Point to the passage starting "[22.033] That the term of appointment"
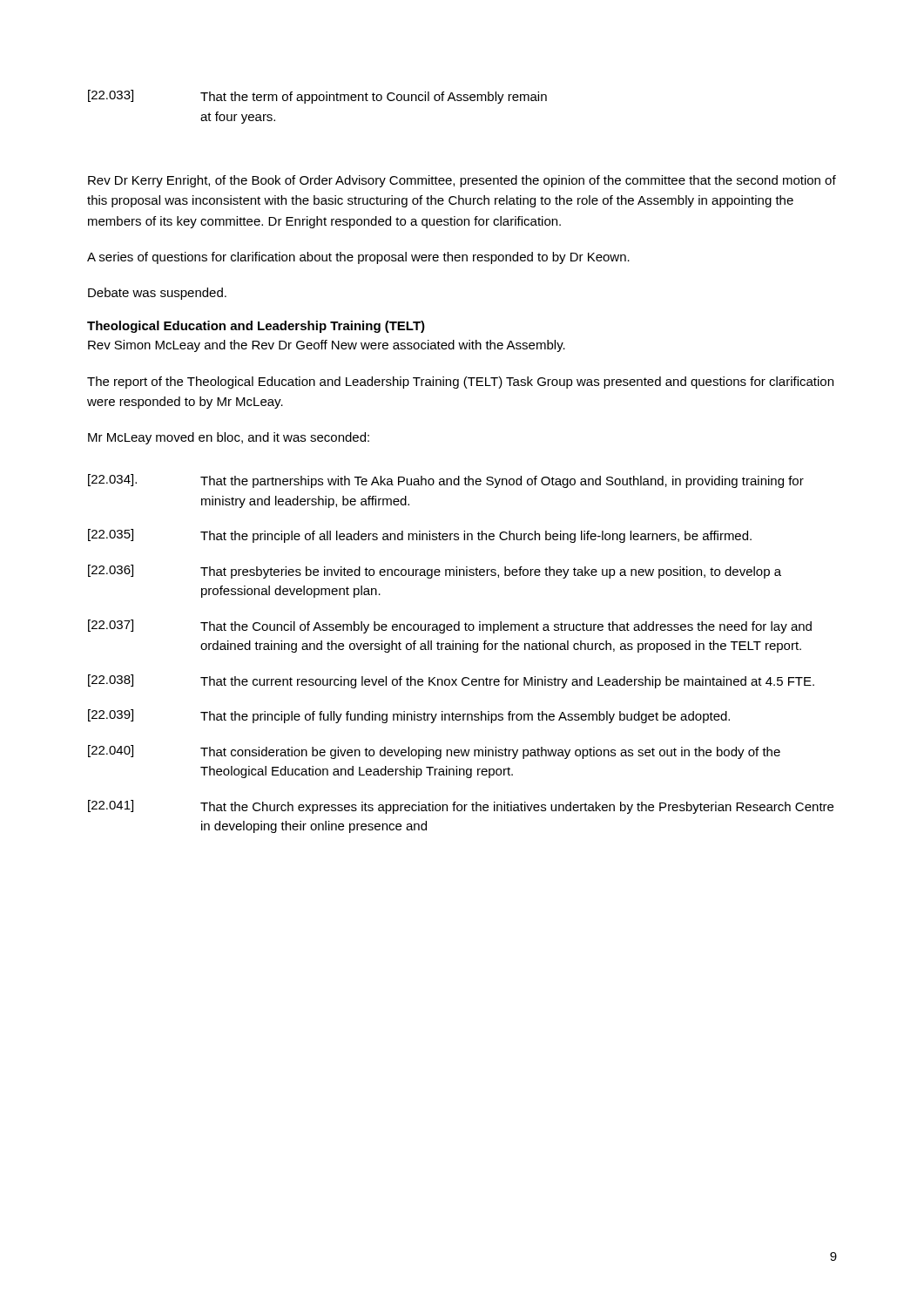 click(x=462, y=107)
